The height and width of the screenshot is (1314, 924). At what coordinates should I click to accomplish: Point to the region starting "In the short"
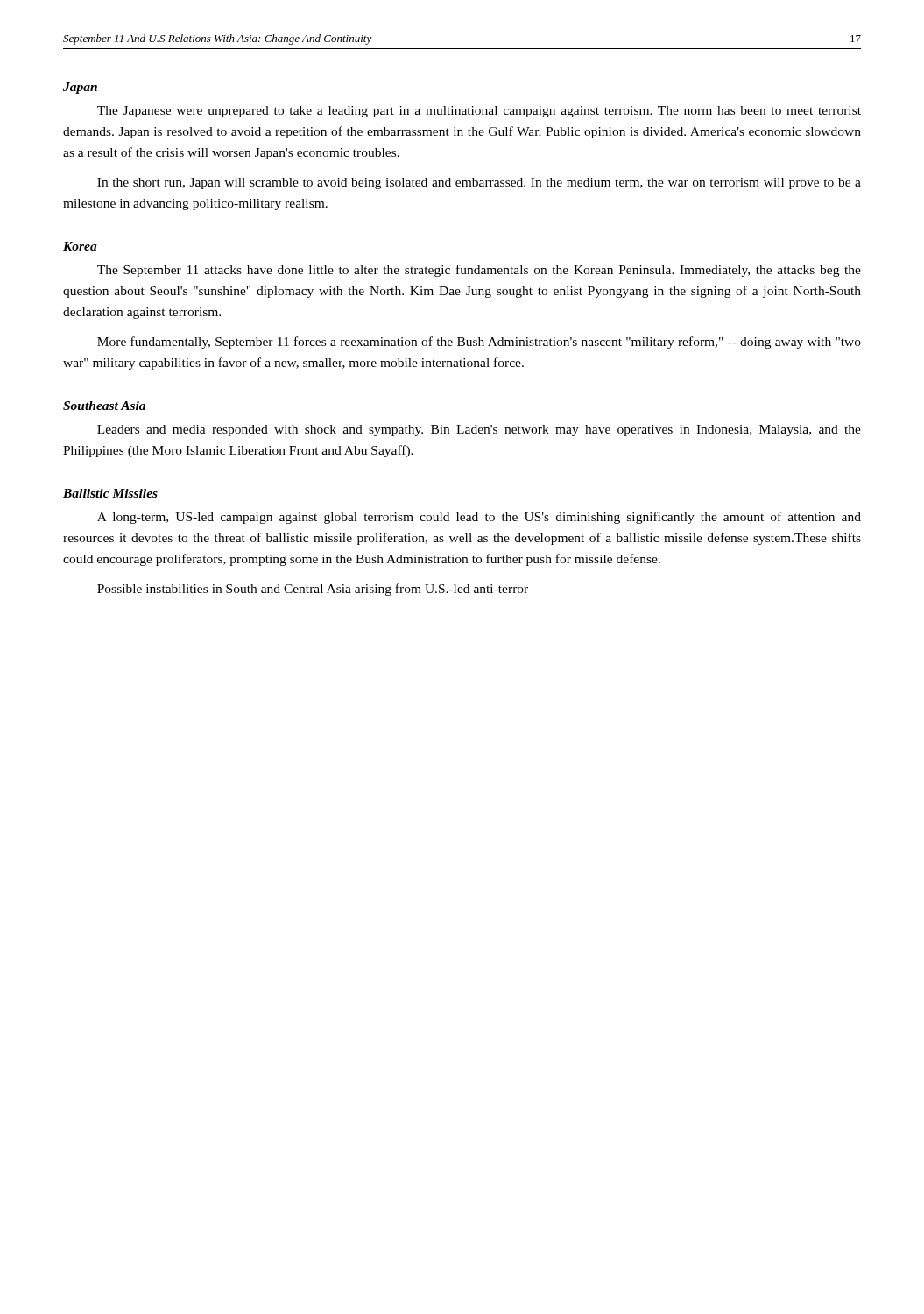coord(462,193)
